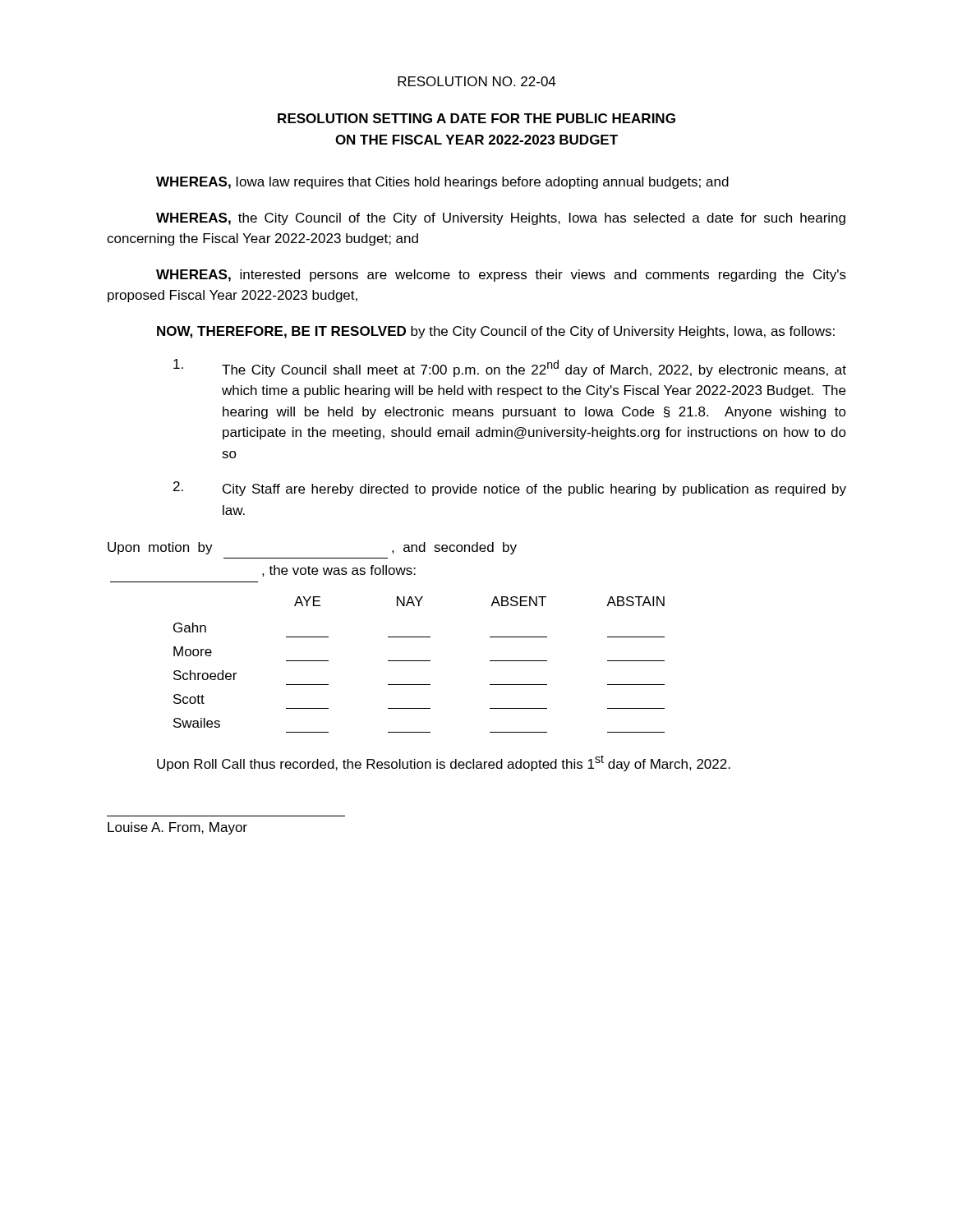
Task: Where is the passage that starts "Upon motion by ,"?
Action: coord(312,559)
